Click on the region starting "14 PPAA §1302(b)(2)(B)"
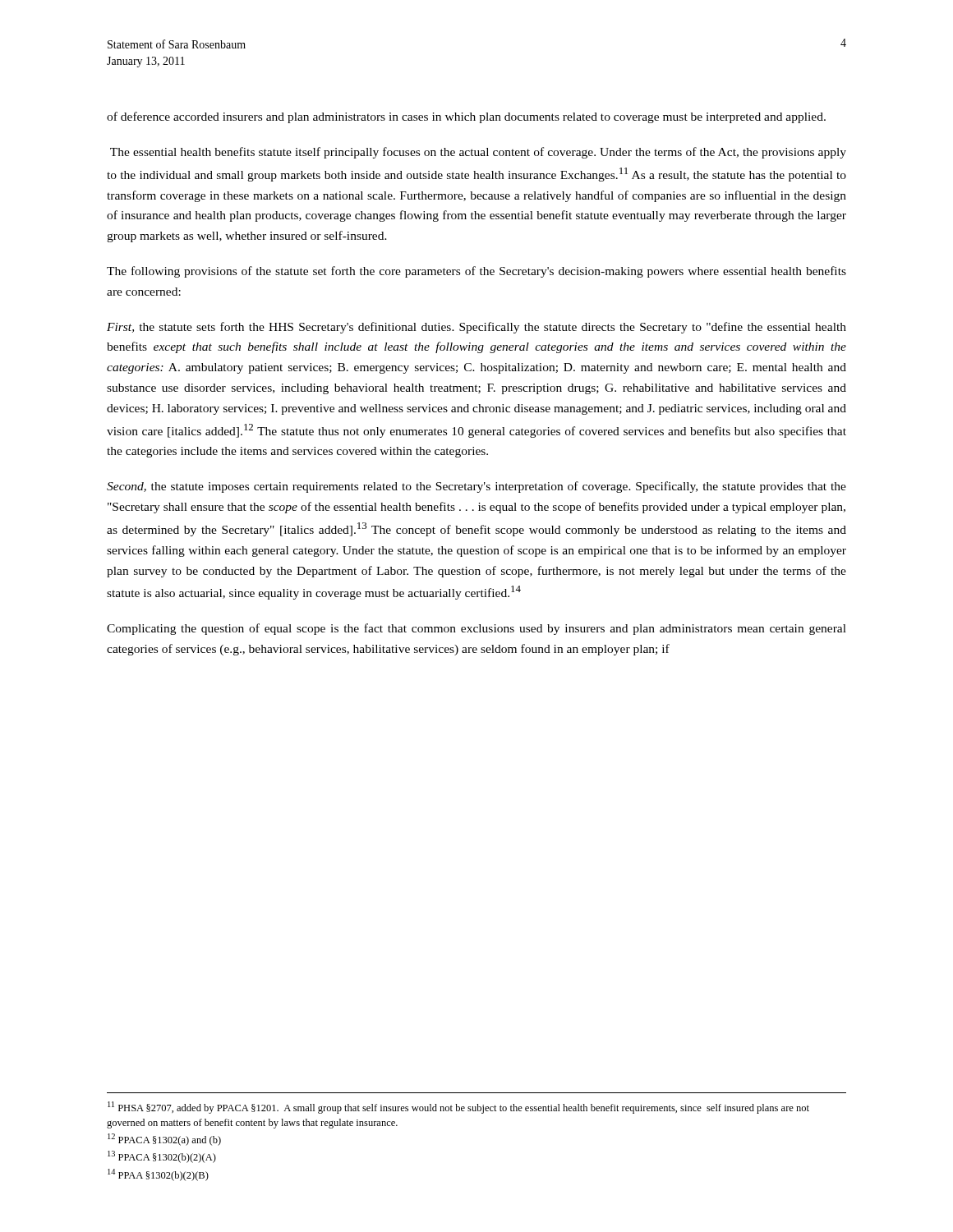The image size is (953, 1232). [158, 1174]
